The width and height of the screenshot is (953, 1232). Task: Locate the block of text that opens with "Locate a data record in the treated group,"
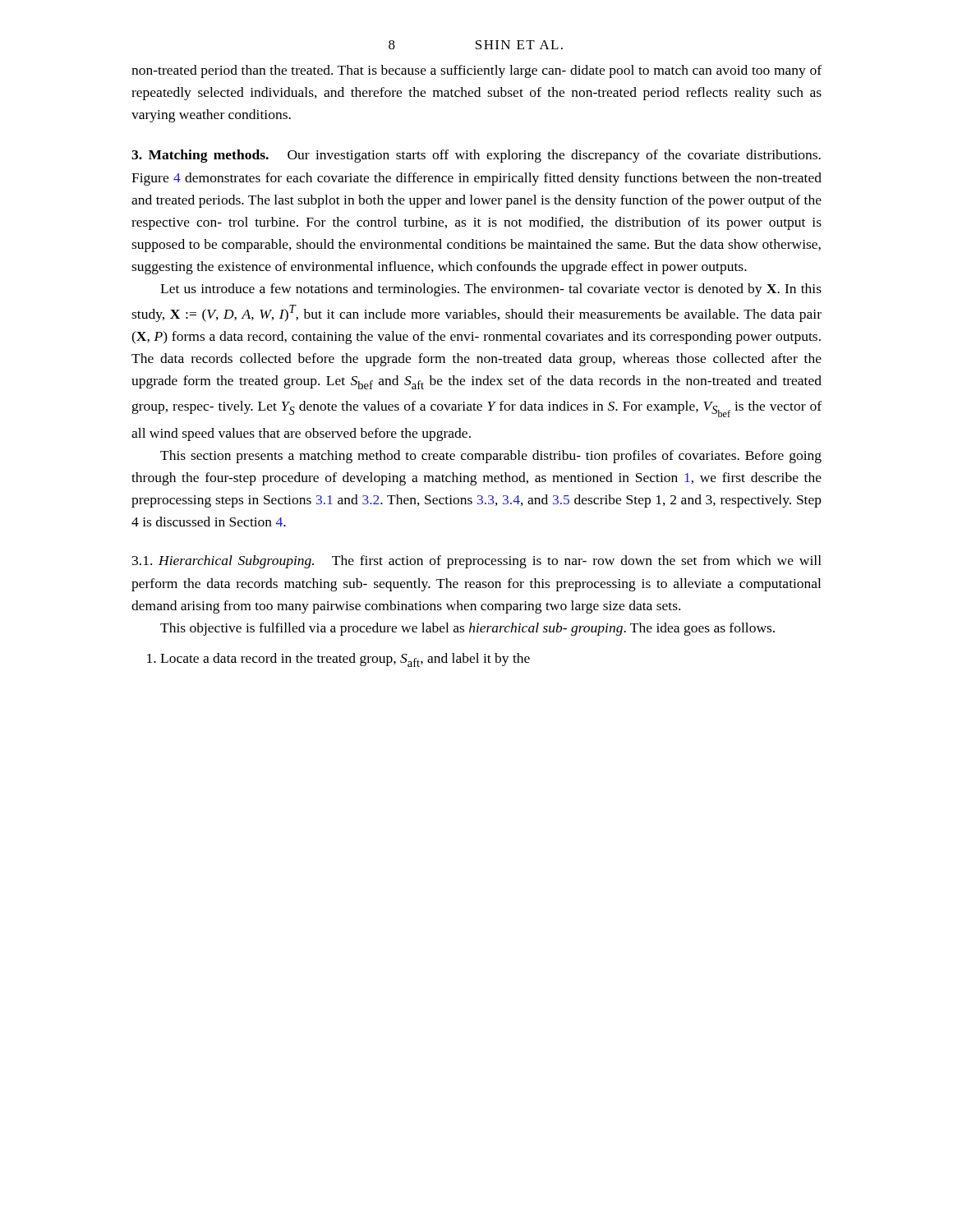[x=476, y=659]
